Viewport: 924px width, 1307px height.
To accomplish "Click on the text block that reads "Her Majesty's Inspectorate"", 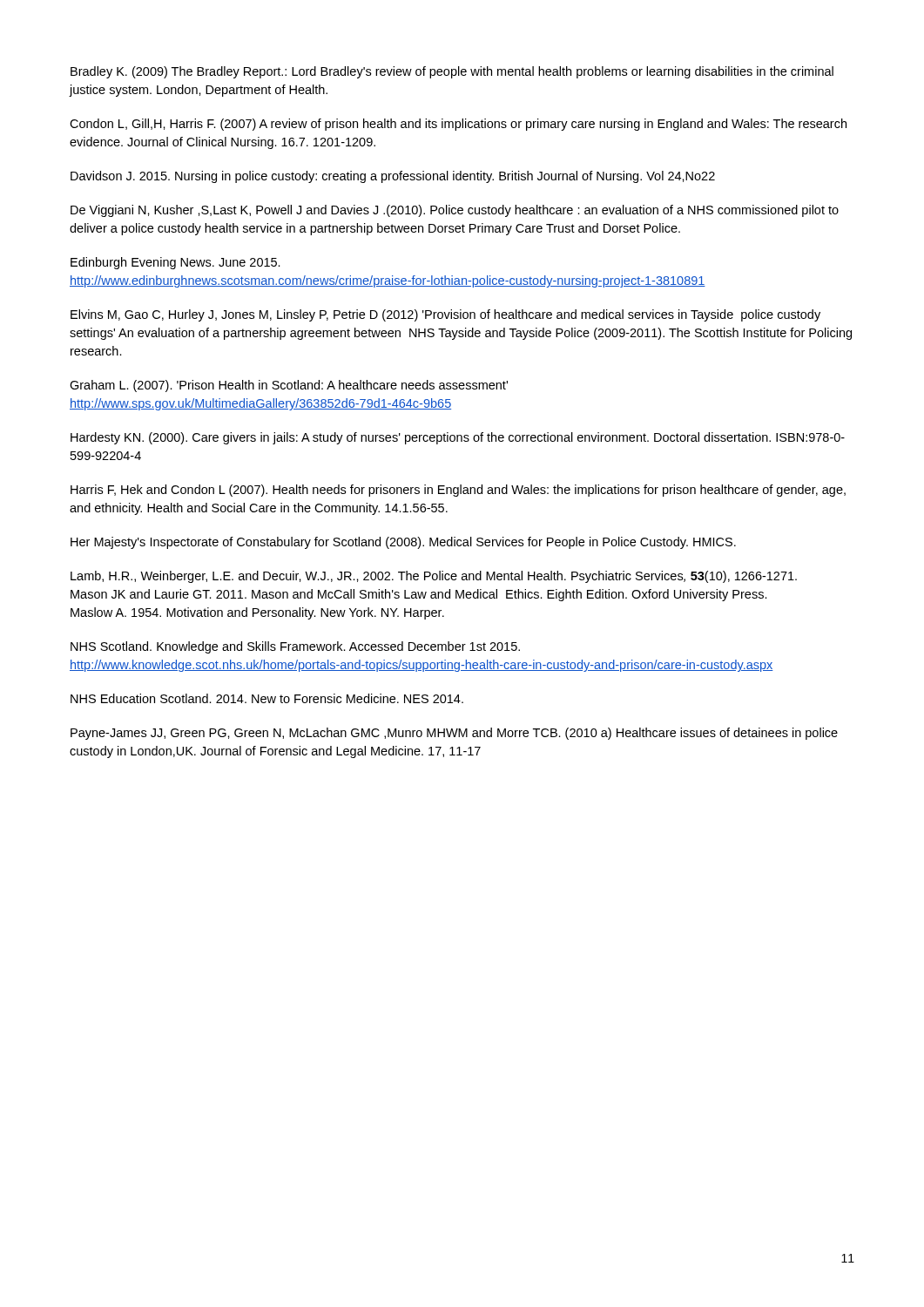I will (403, 542).
